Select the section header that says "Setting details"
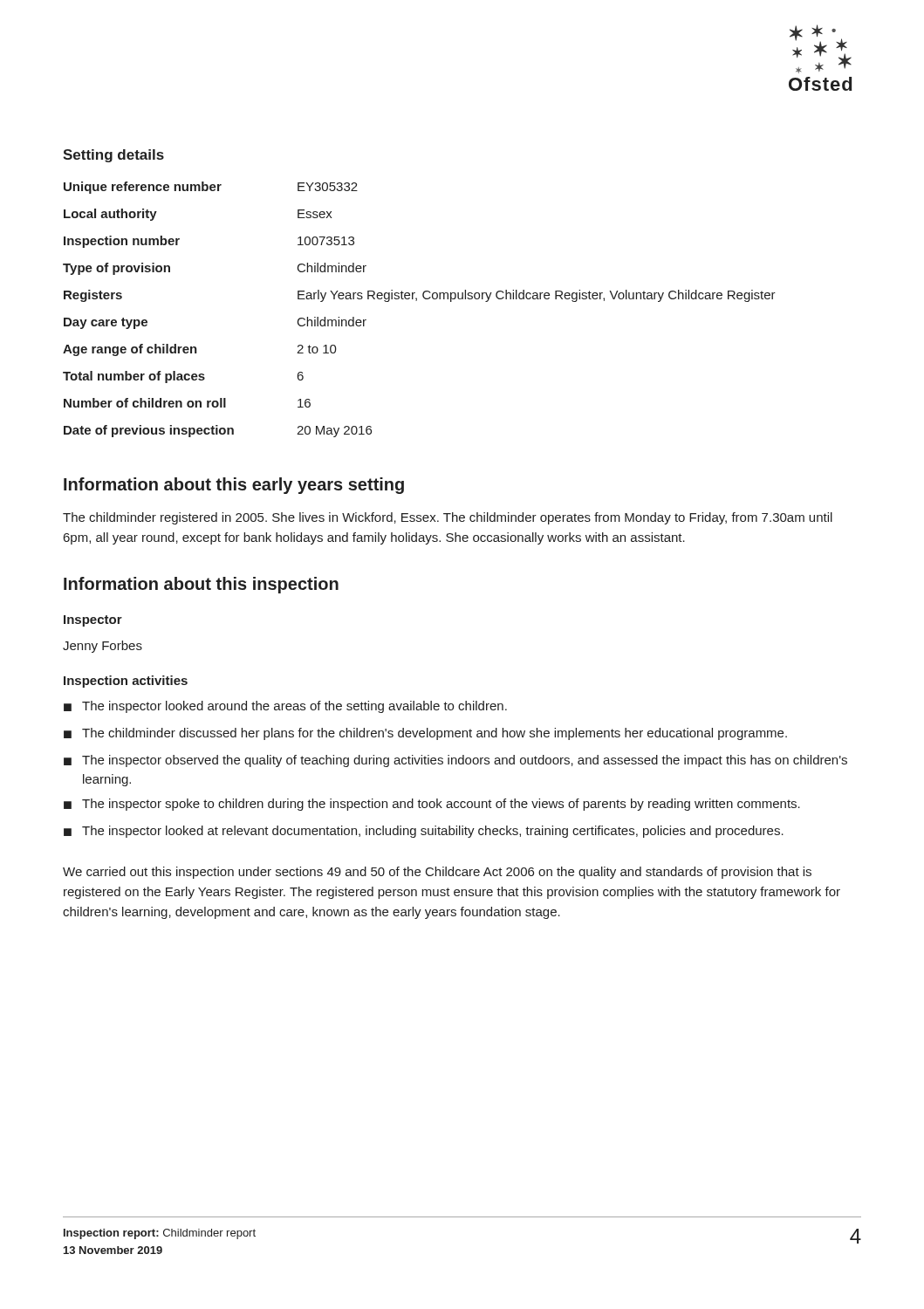Viewport: 924px width, 1309px height. point(114,155)
